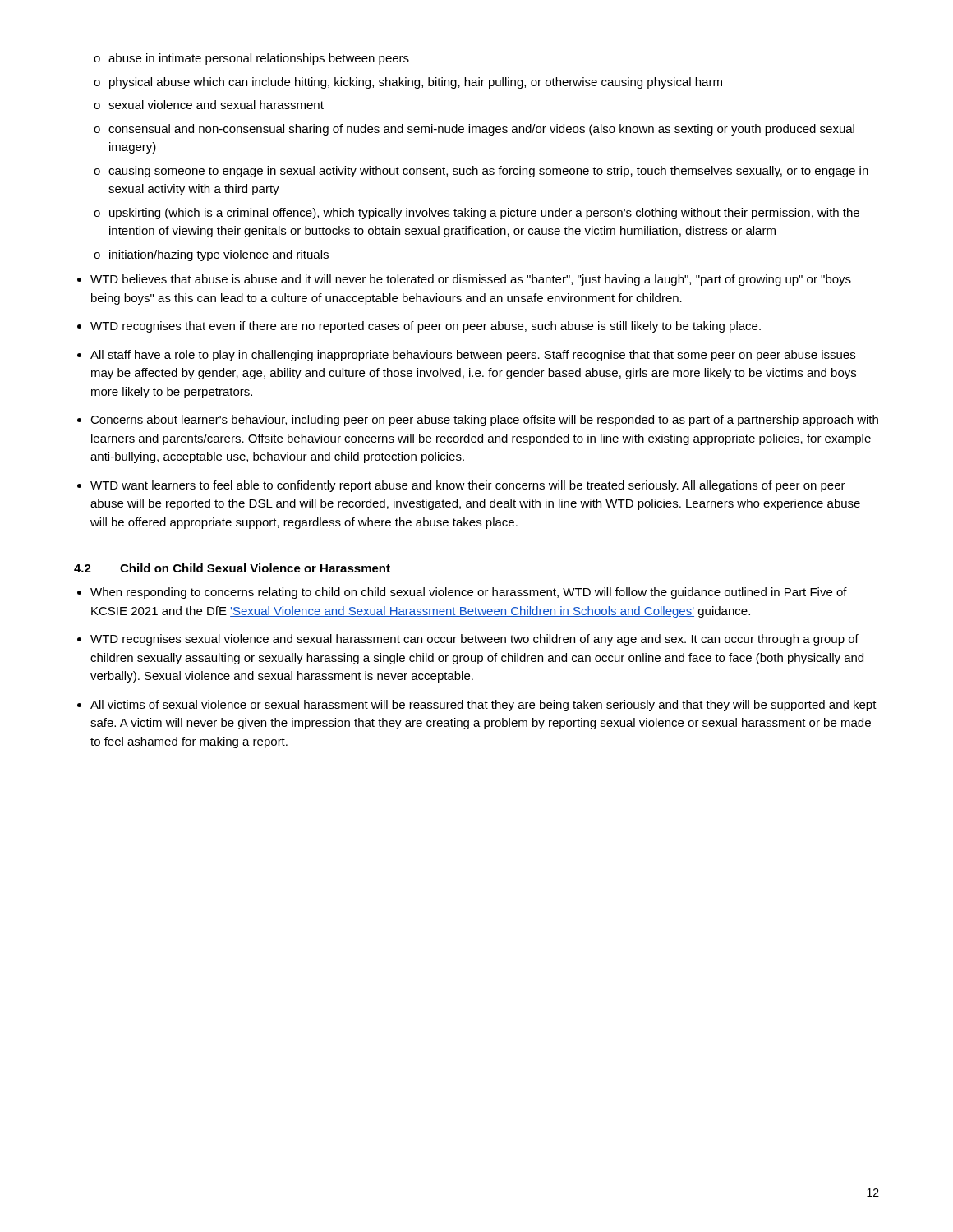This screenshot has height=1232, width=953.
Task: Navigate to the passage starting "Concerns about learner's behaviour, including peer"
Action: click(485, 438)
